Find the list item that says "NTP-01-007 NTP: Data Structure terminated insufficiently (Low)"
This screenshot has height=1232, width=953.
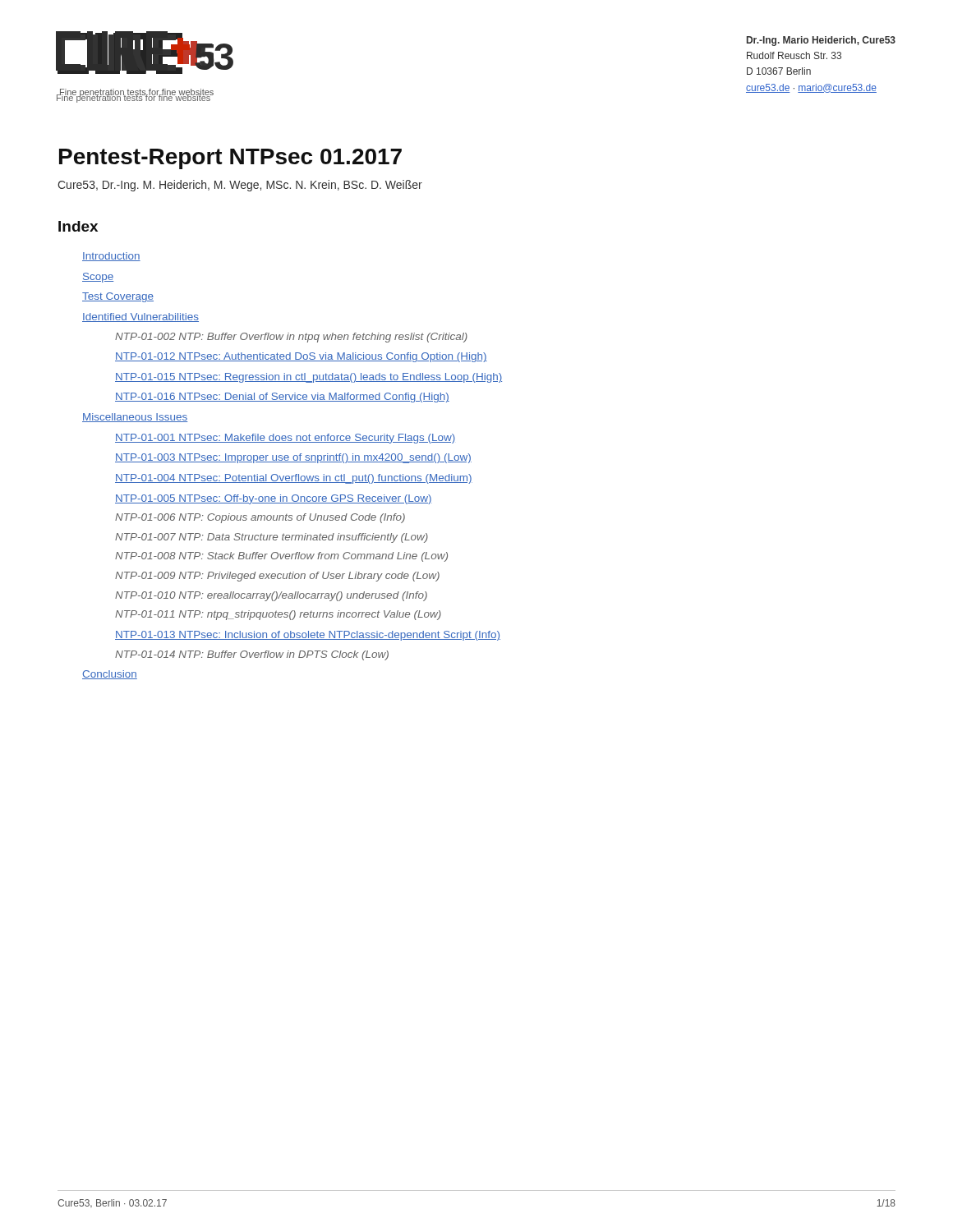[272, 537]
